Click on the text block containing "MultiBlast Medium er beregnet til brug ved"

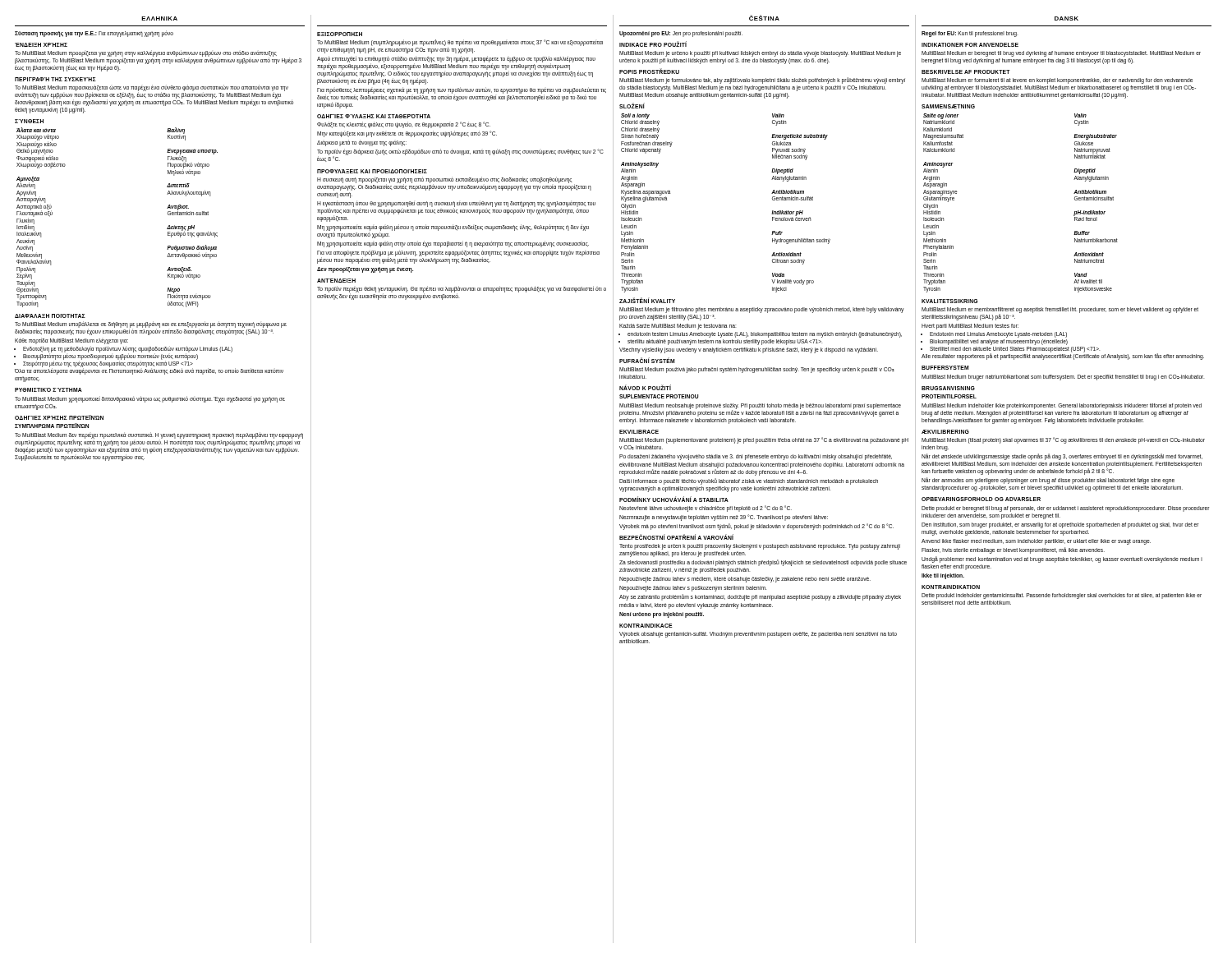(x=1066, y=57)
